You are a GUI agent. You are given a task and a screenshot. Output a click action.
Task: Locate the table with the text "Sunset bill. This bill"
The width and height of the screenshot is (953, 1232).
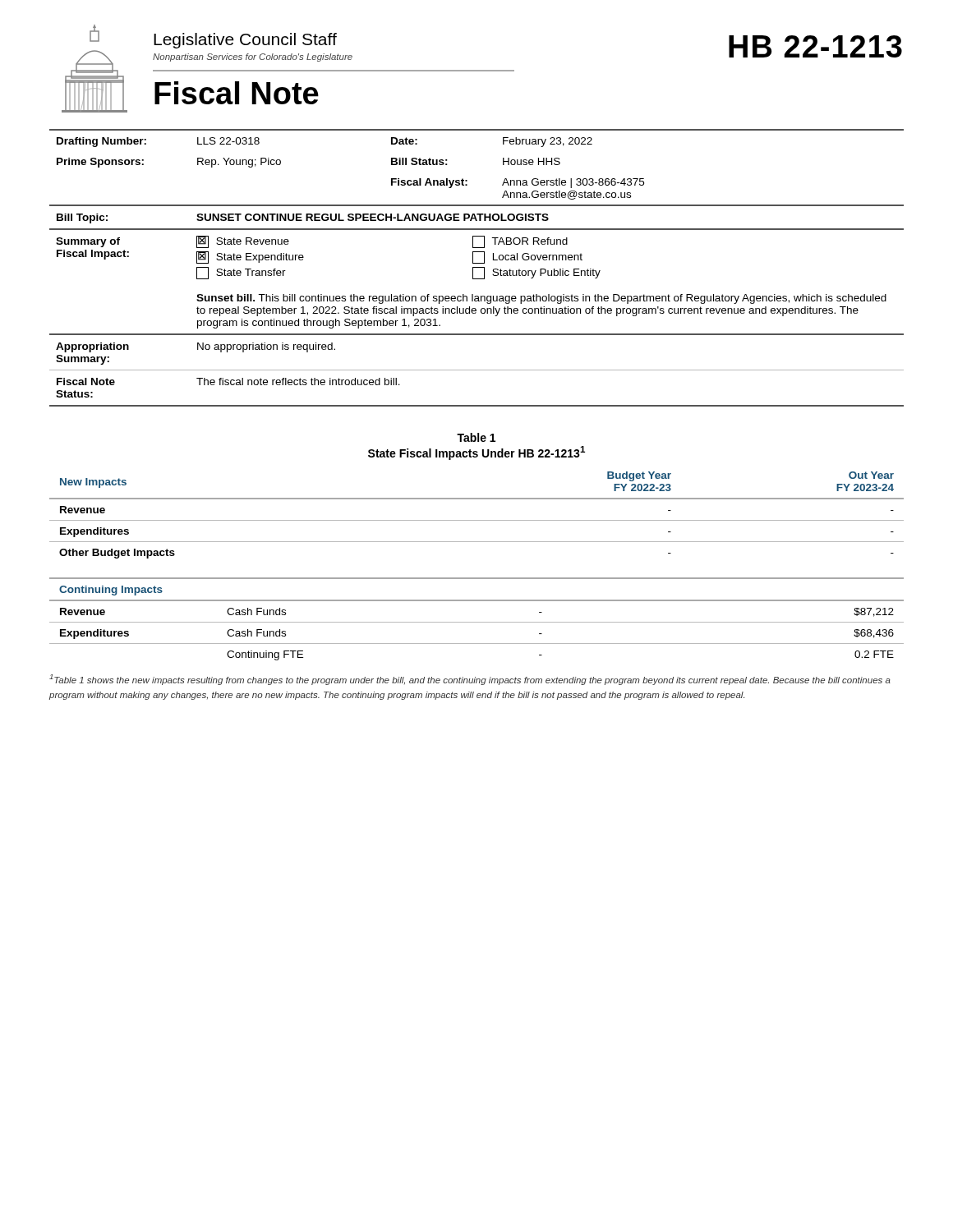tap(476, 282)
